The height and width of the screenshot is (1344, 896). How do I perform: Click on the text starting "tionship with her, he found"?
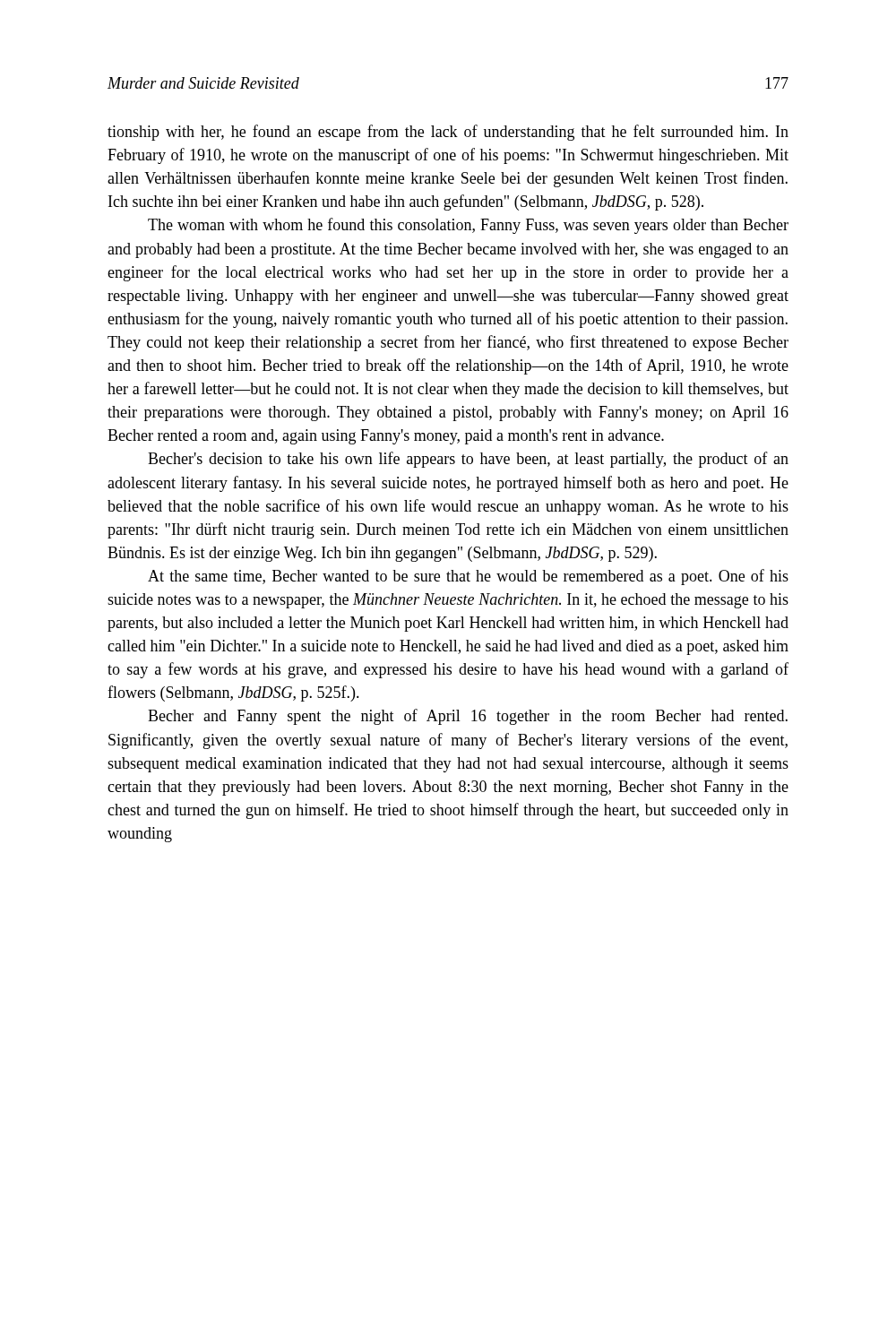[x=448, y=483]
